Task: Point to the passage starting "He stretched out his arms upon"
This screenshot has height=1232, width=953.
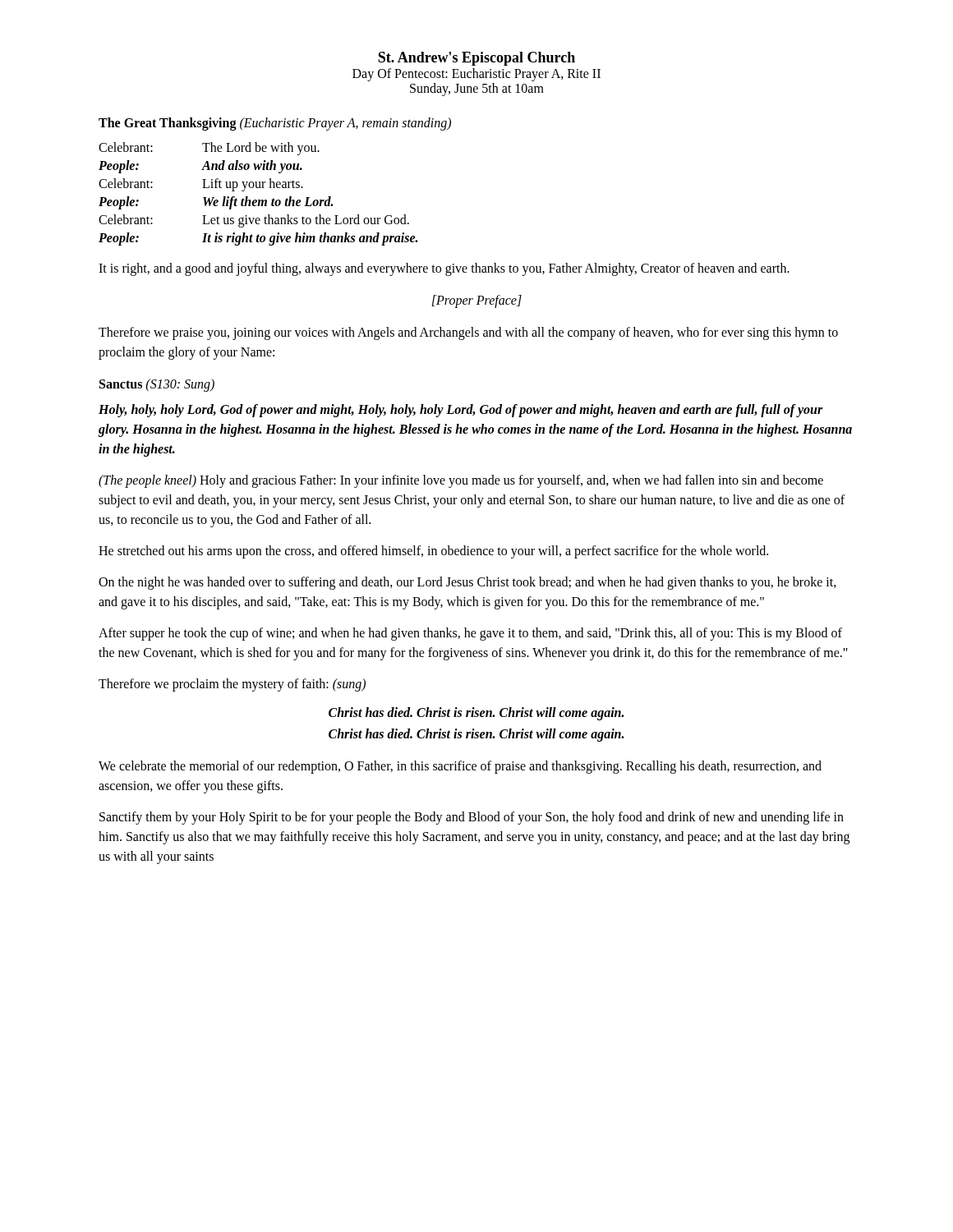Action: coord(434,551)
